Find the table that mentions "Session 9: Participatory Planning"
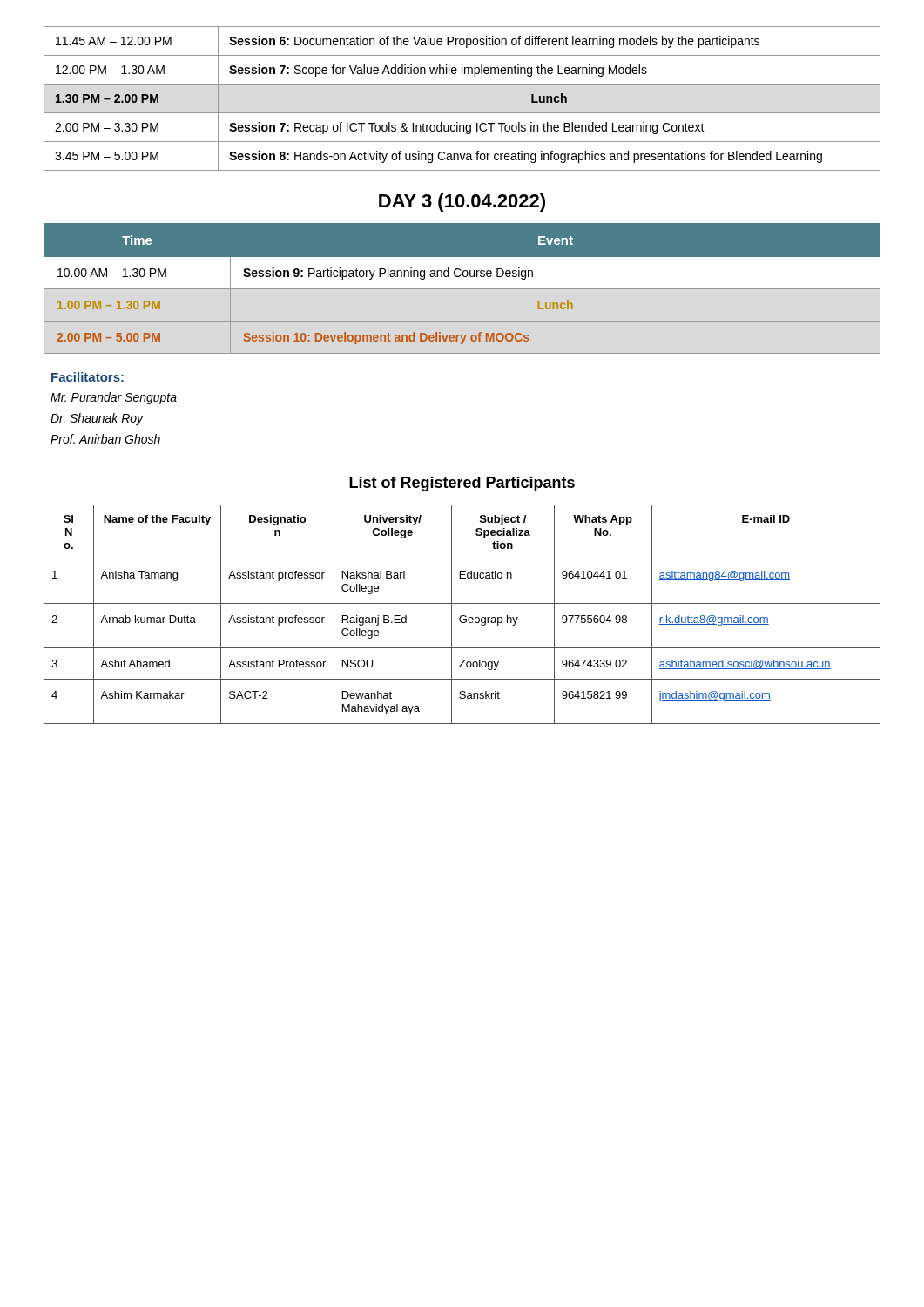This screenshot has width=924, height=1307. [462, 288]
